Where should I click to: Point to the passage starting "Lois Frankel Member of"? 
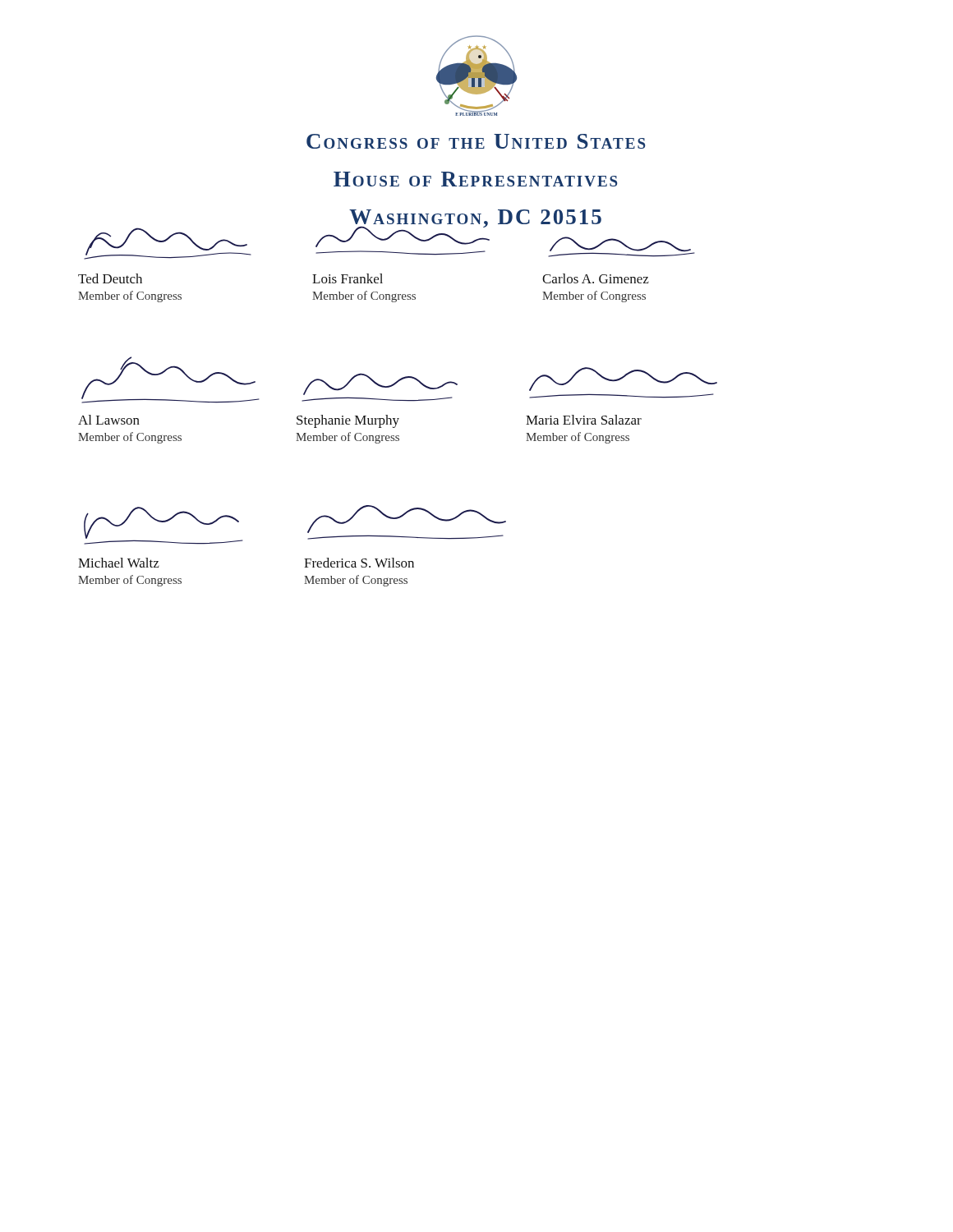coord(364,287)
